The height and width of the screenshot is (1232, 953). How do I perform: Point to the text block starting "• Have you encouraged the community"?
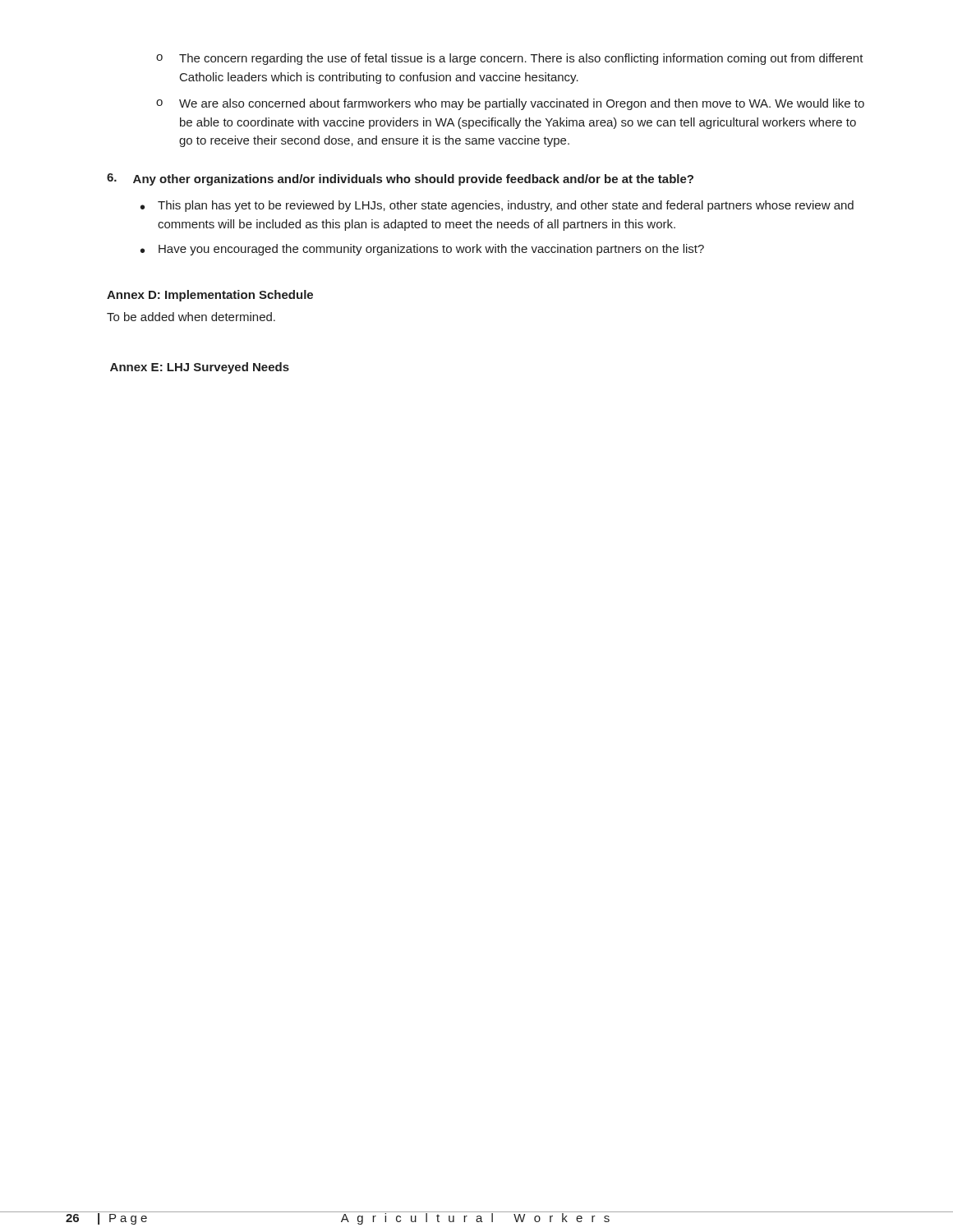(505, 251)
